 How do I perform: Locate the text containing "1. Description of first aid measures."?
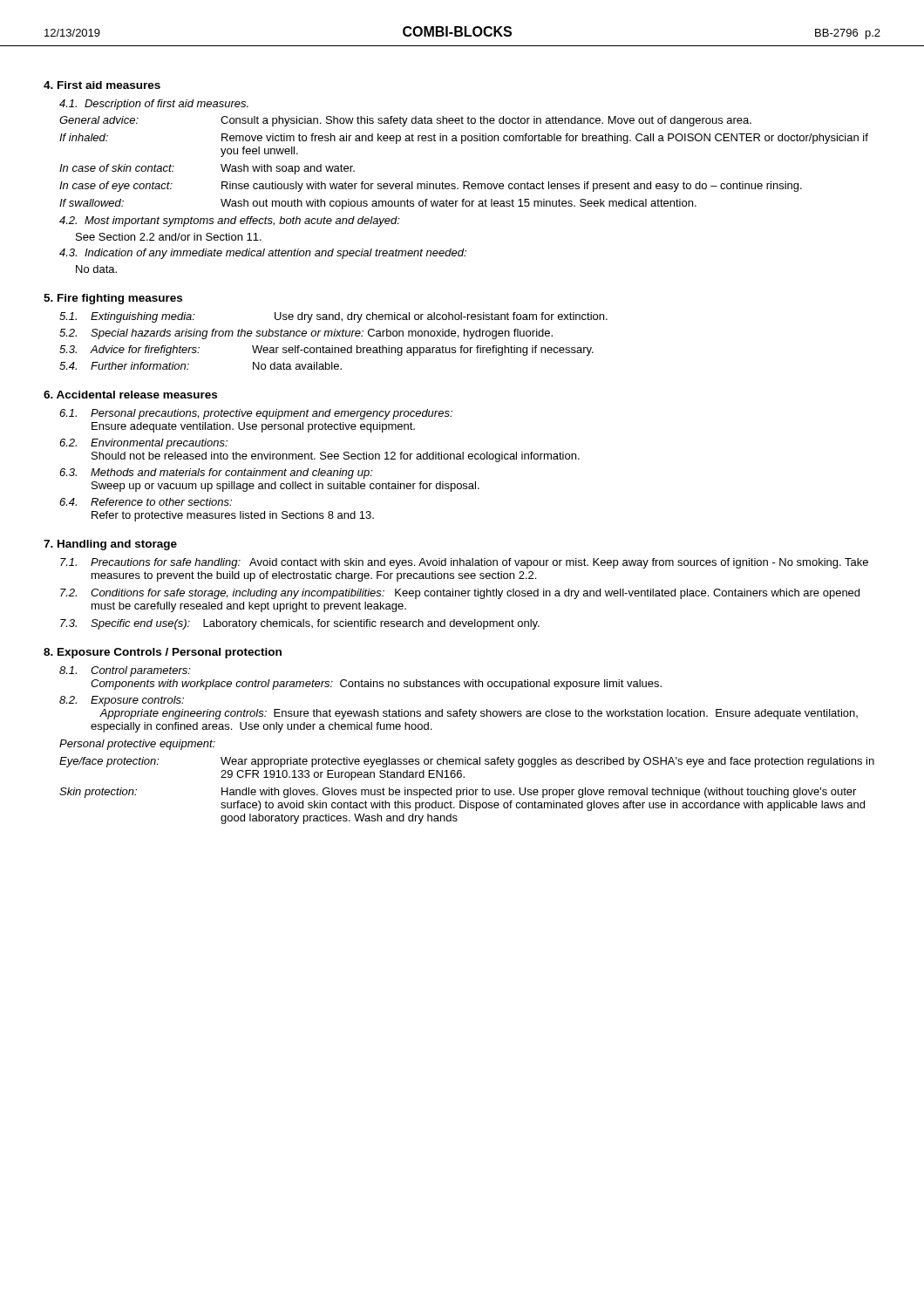point(154,103)
